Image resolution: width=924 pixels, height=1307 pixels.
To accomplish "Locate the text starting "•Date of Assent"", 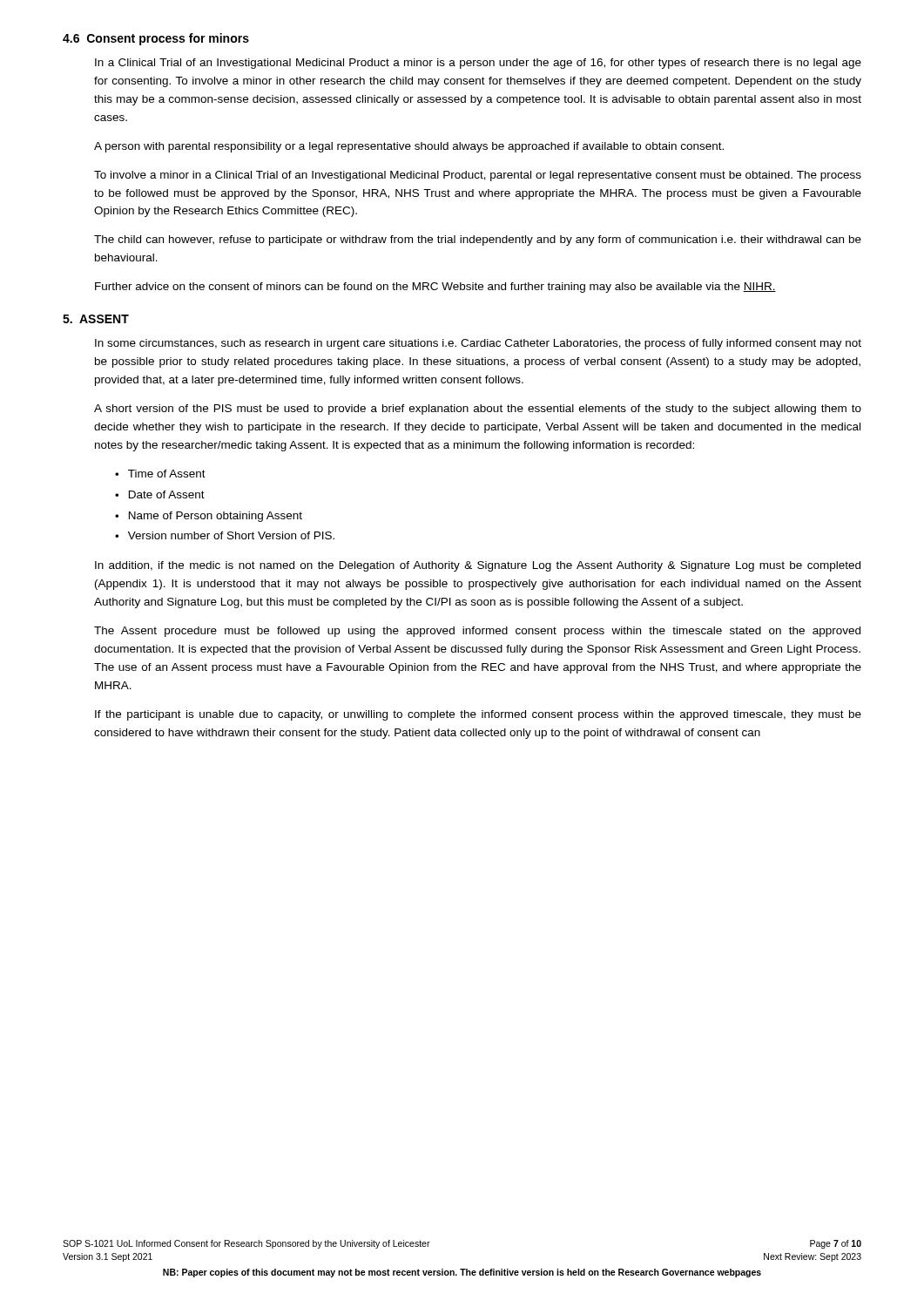I will coord(160,495).
